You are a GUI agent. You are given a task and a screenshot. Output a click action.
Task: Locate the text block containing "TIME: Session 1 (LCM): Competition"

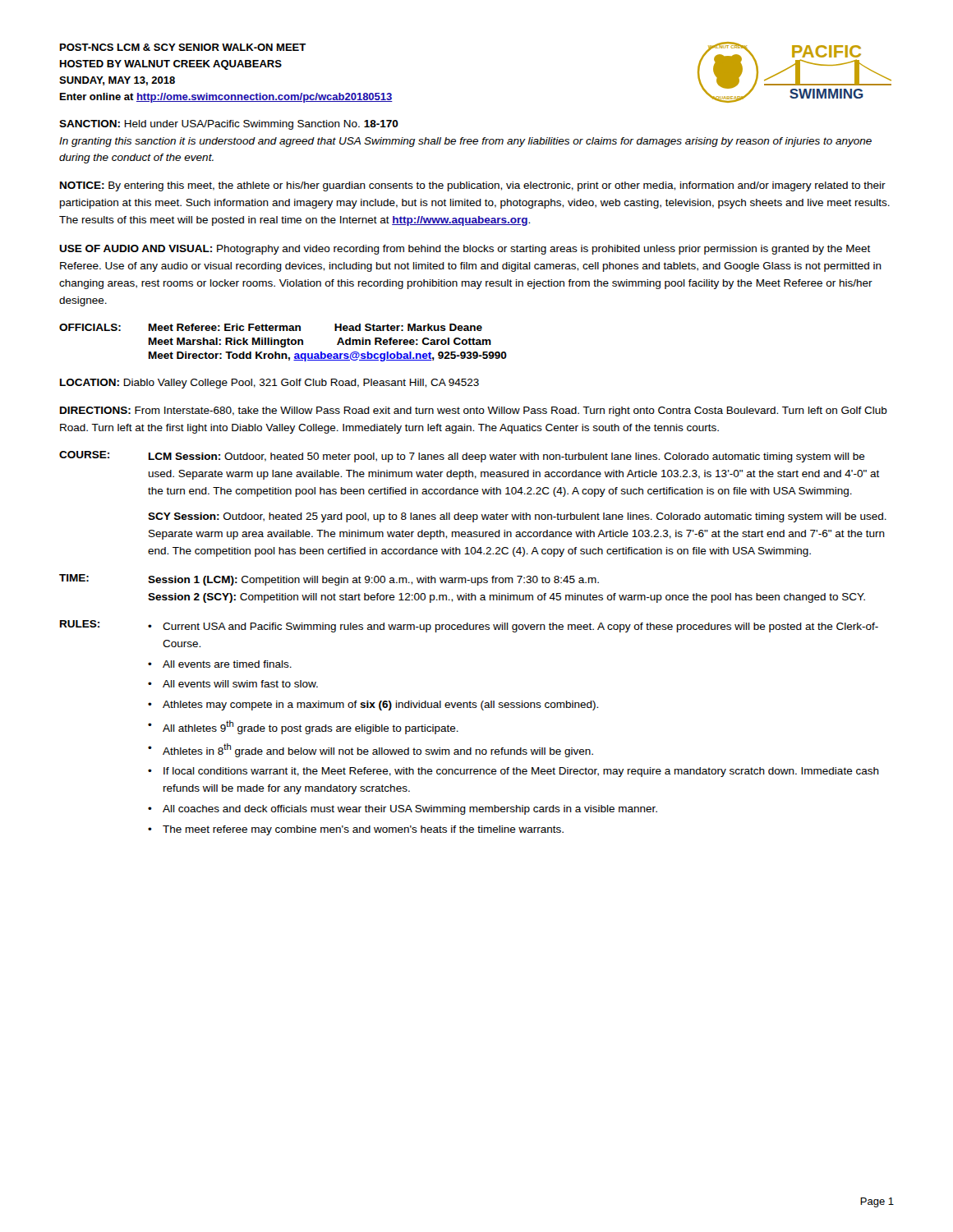click(476, 589)
